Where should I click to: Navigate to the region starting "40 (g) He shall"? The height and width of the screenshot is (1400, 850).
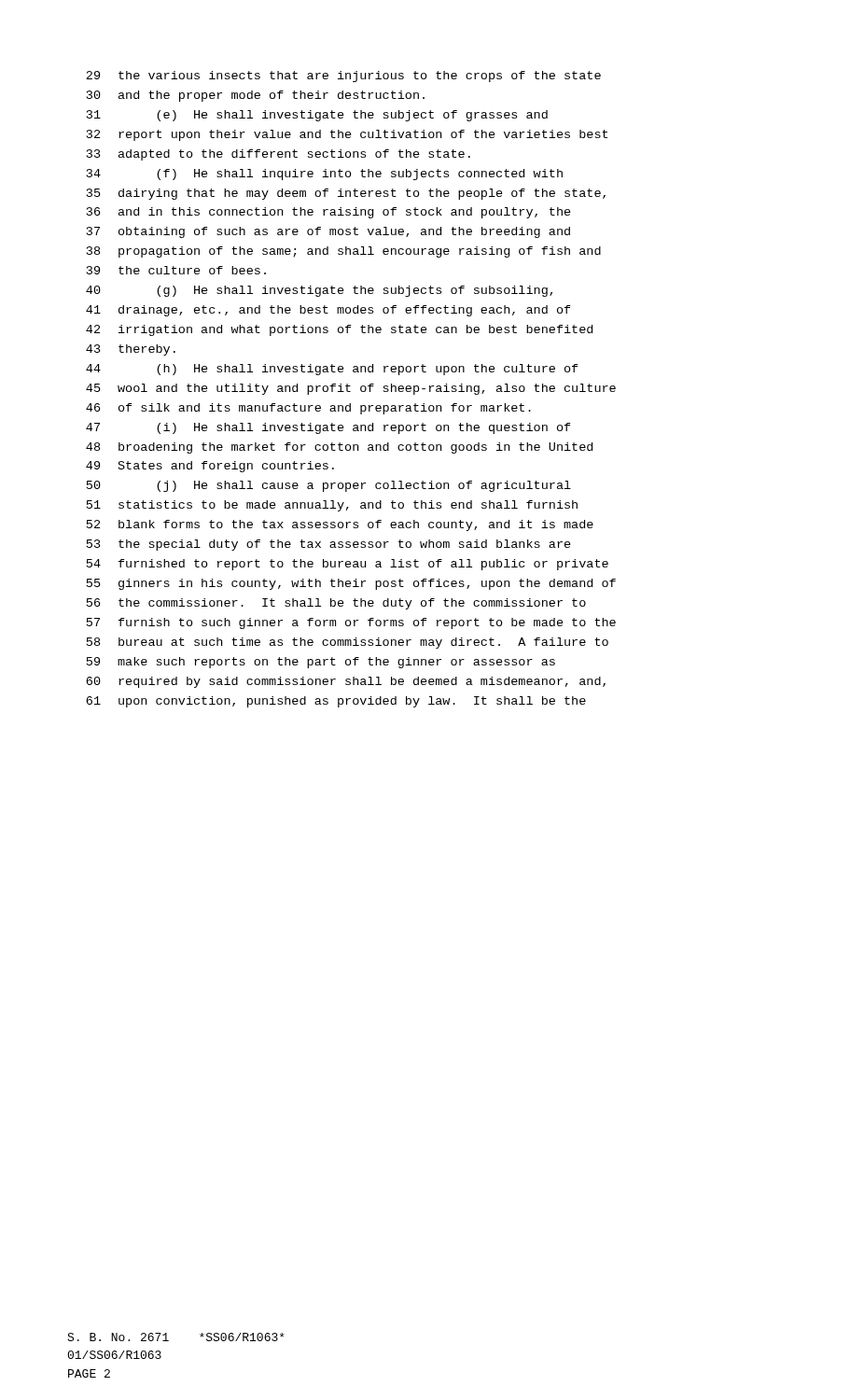[425, 292]
